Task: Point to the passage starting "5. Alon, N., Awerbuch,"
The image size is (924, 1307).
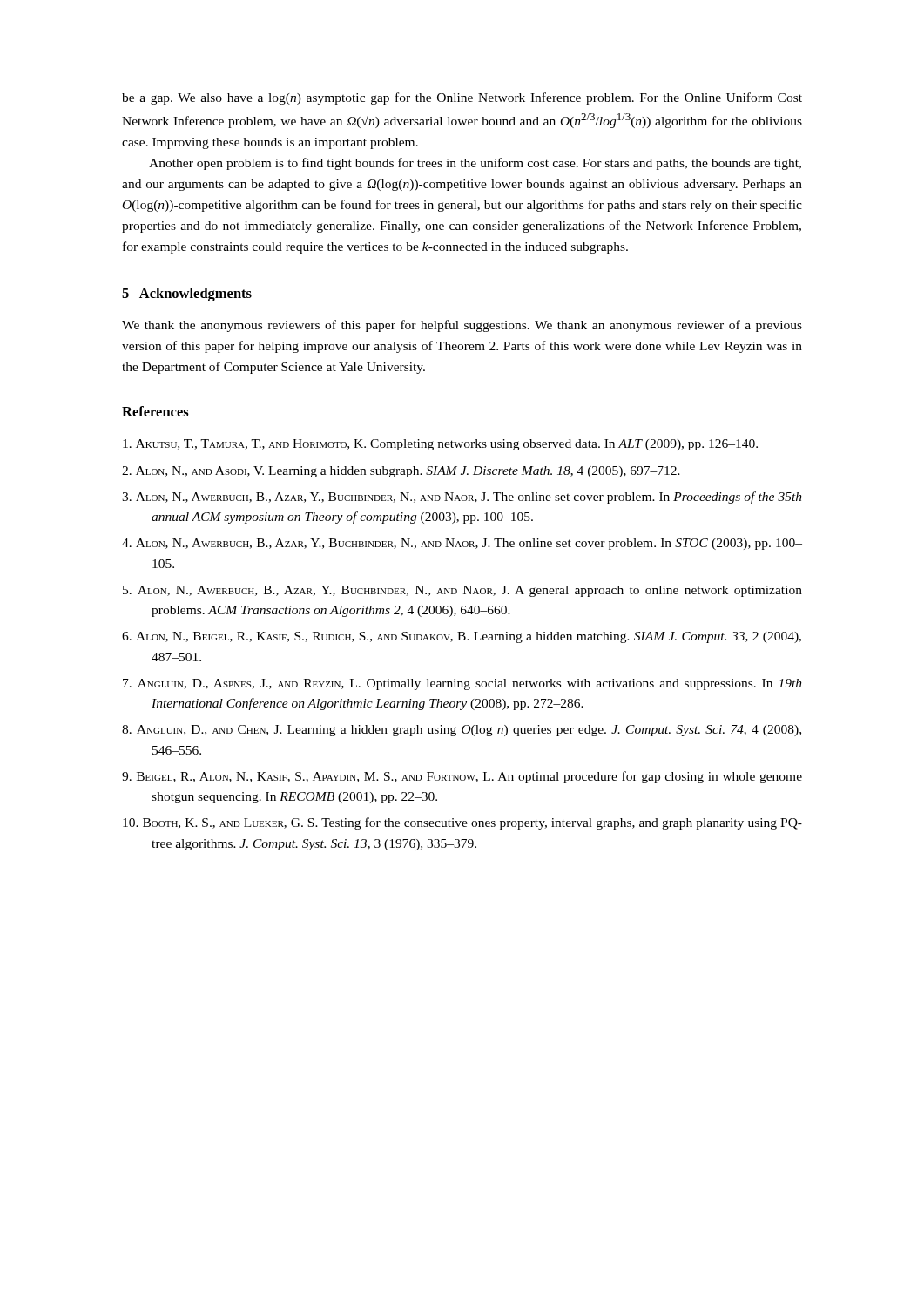Action: click(462, 599)
